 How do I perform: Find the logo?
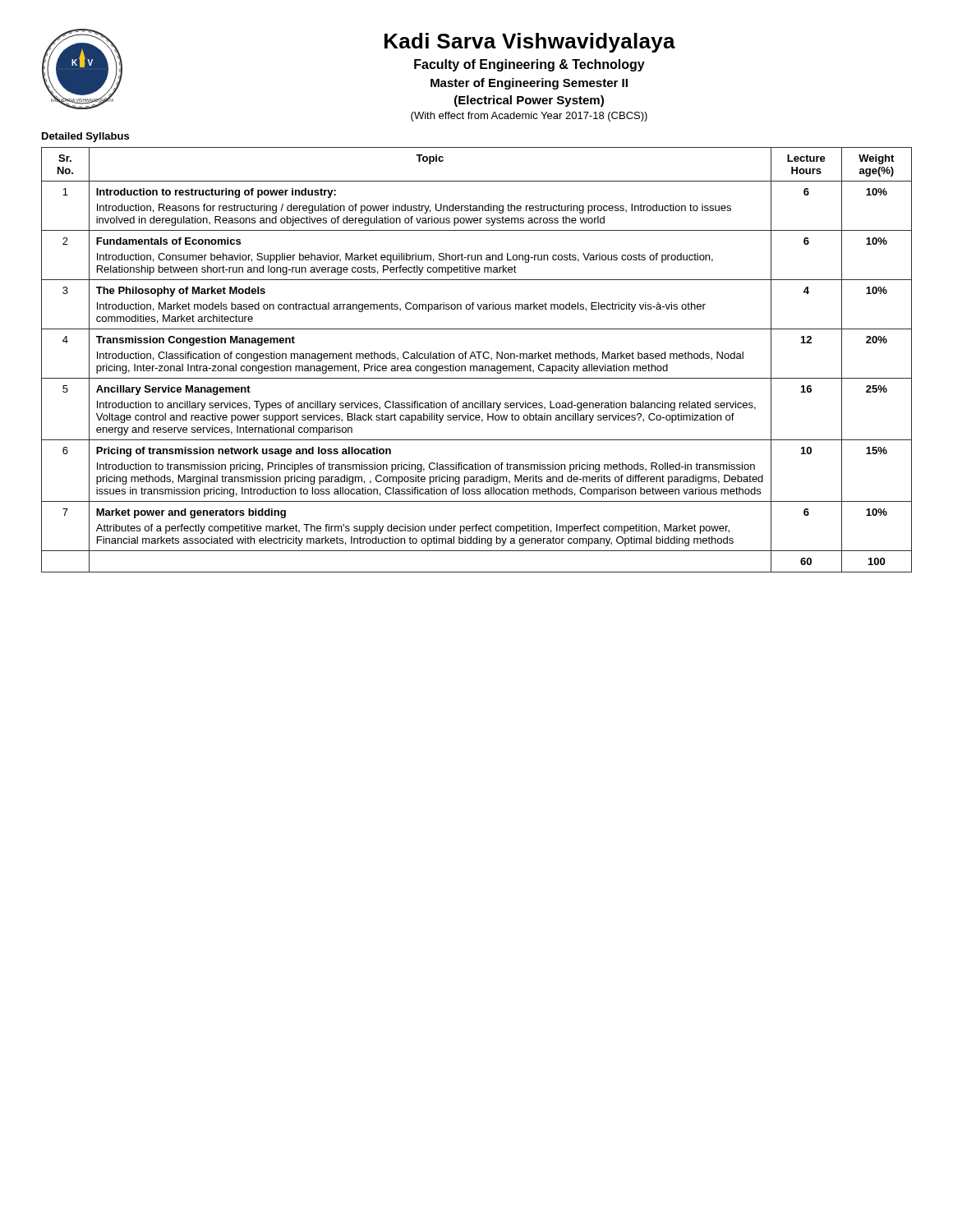[x=86, y=71]
